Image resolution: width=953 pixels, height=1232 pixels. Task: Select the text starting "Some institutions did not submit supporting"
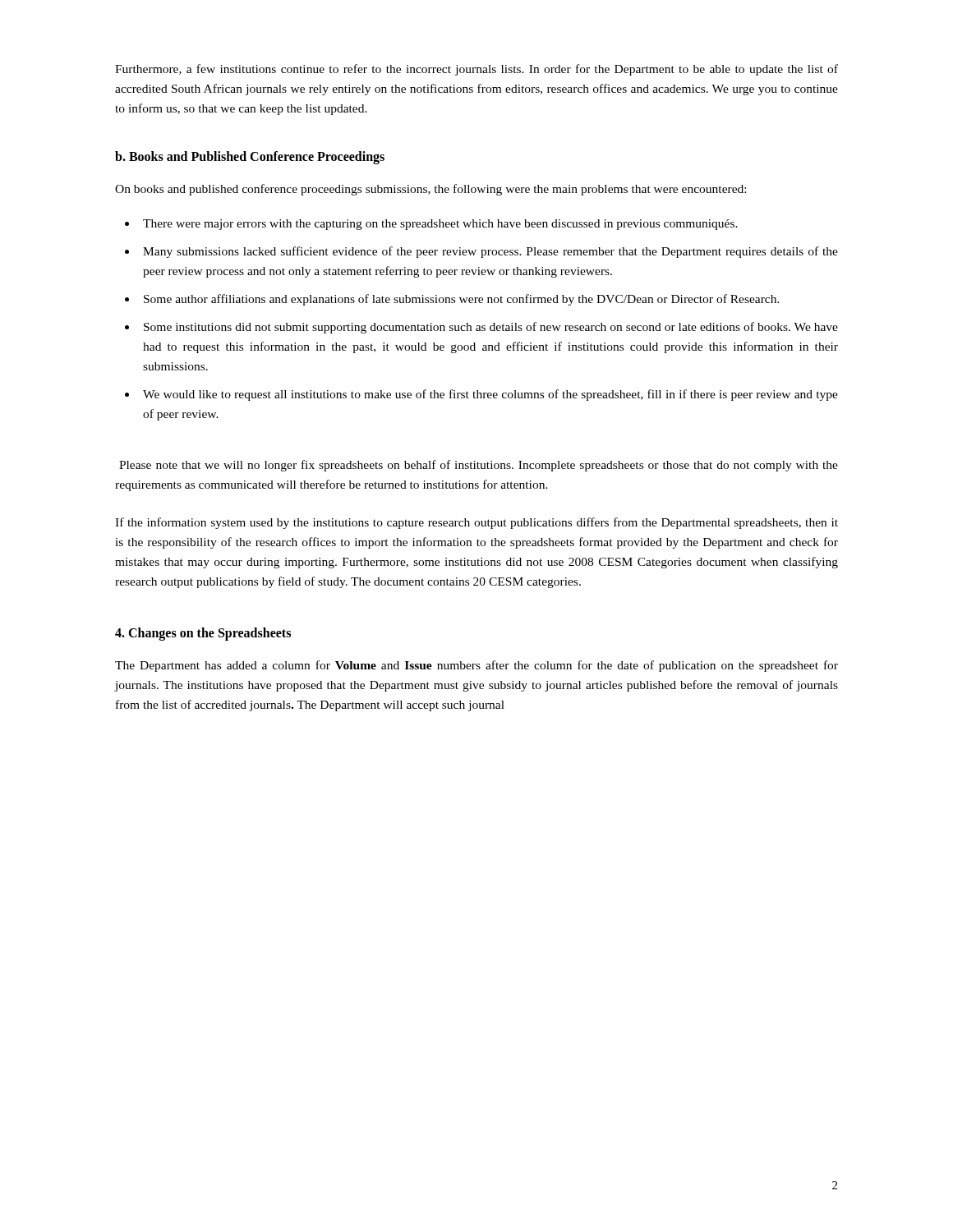pos(490,346)
